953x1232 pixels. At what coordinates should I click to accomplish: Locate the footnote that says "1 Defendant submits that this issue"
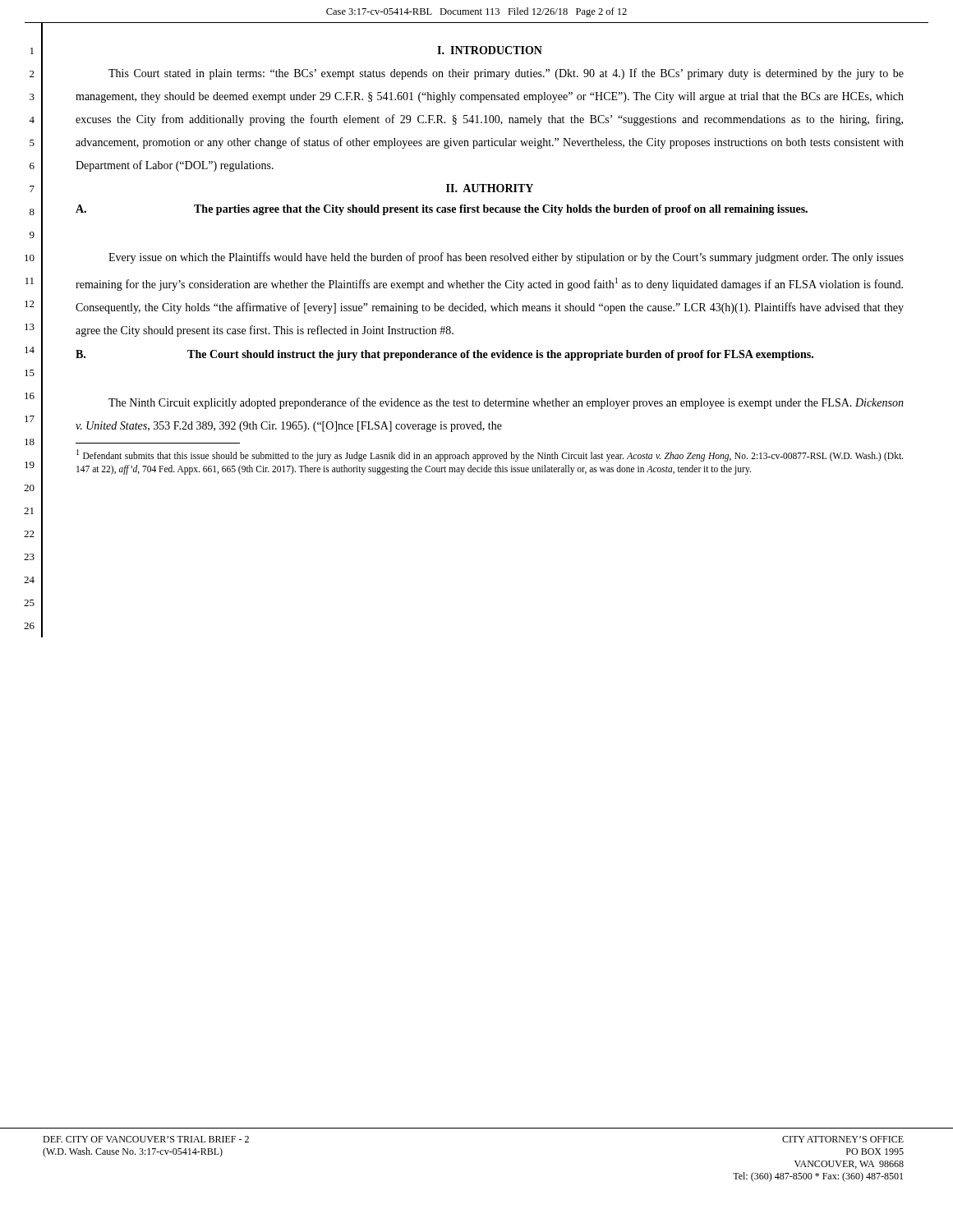(x=490, y=461)
